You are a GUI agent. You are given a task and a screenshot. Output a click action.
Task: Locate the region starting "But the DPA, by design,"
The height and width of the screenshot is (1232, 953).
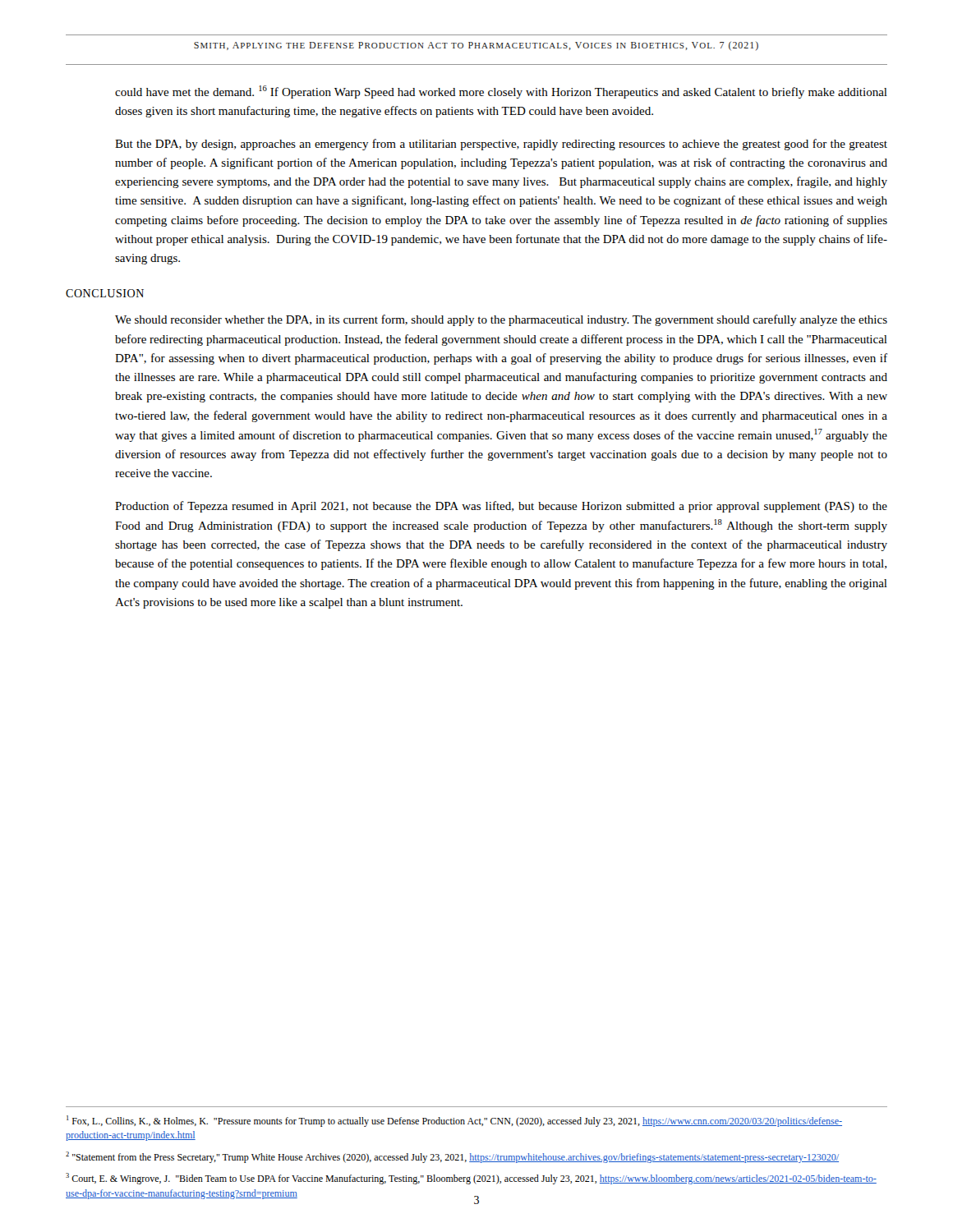[x=501, y=201]
